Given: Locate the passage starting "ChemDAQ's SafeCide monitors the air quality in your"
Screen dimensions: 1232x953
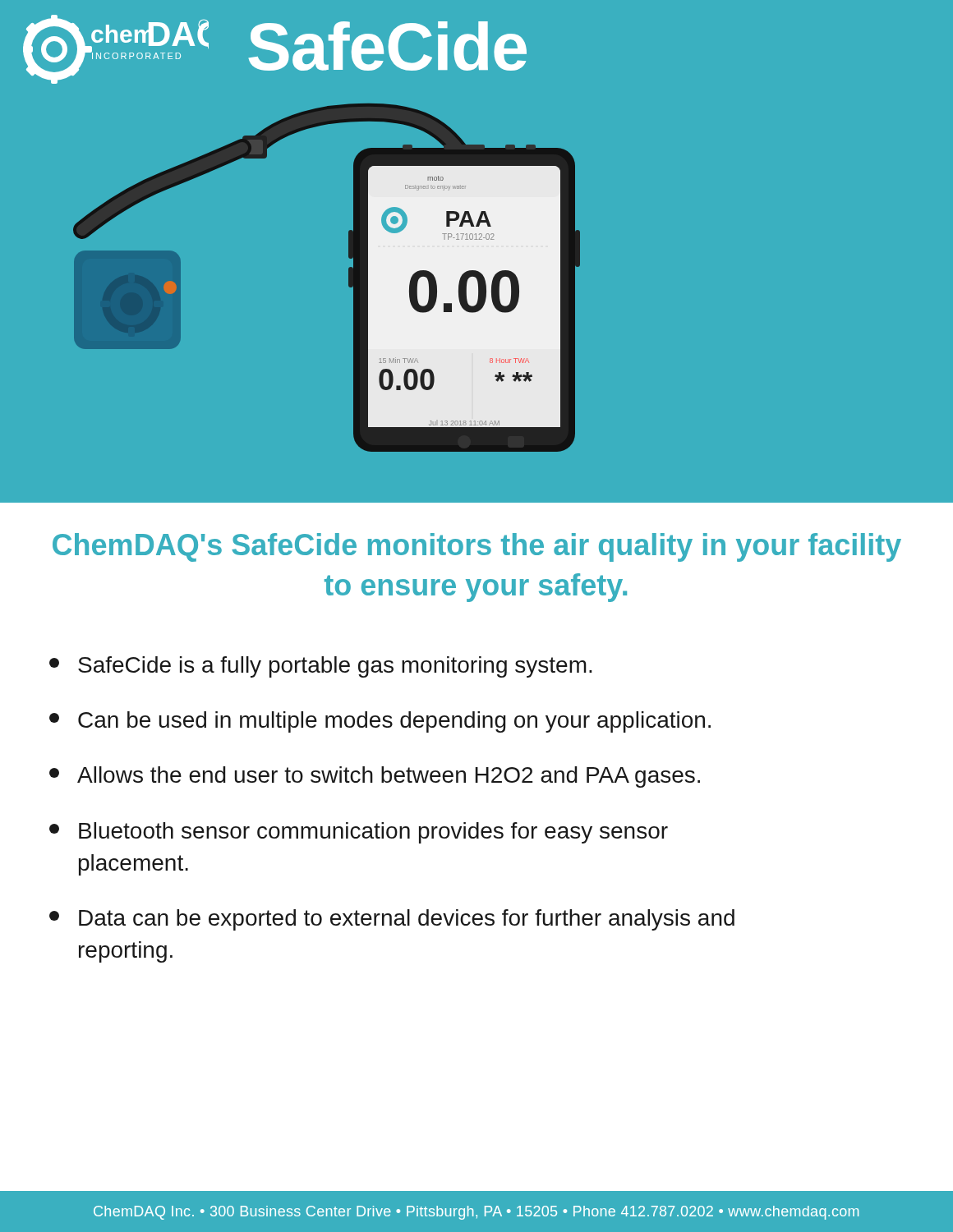Looking at the screenshot, I should (x=476, y=565).
